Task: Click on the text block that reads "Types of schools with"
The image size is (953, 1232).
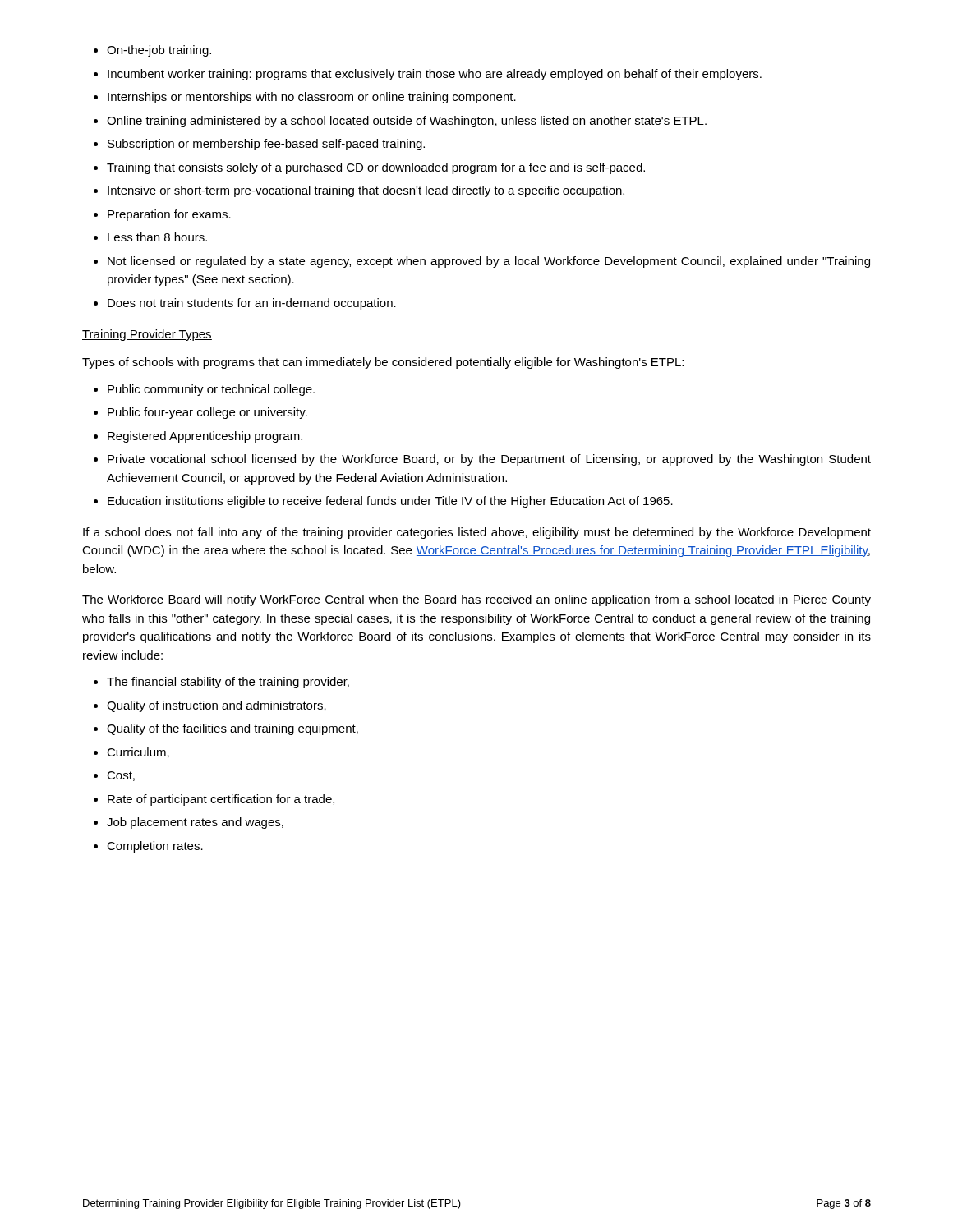Action: click(x=476, y=362)
